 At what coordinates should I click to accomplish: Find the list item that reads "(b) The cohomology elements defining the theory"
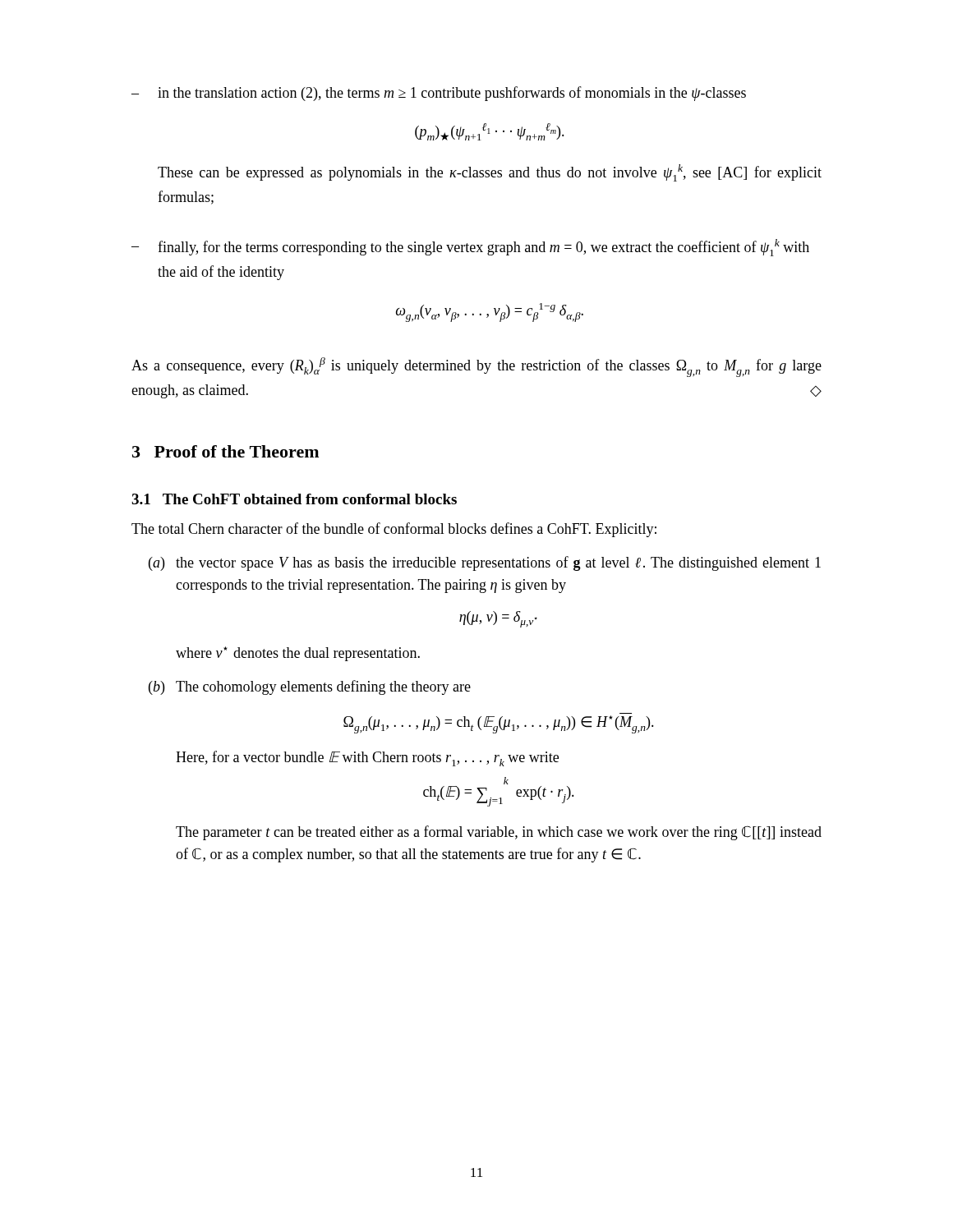click(485, 777)
